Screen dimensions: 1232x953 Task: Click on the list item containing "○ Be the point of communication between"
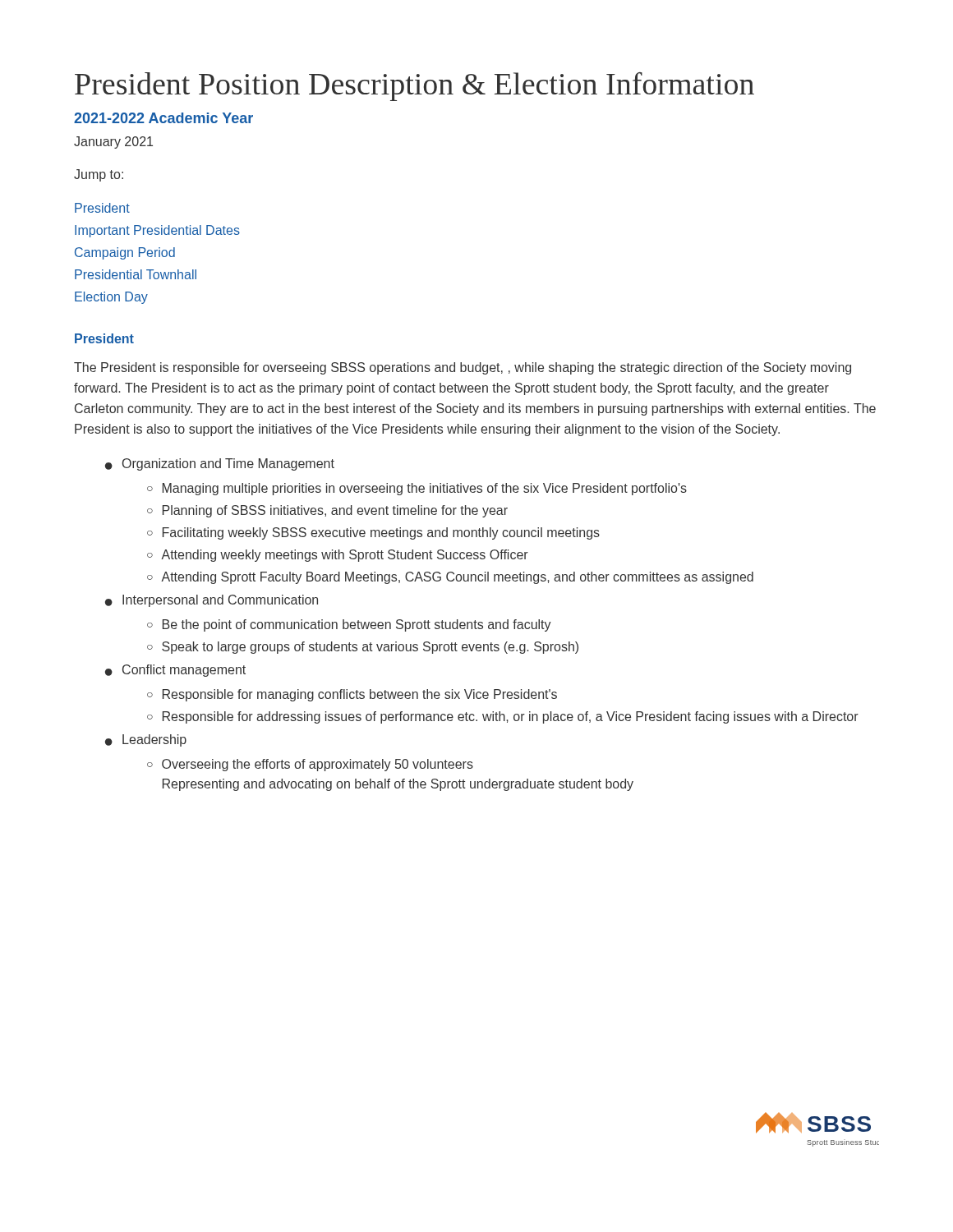pos(349,625)
